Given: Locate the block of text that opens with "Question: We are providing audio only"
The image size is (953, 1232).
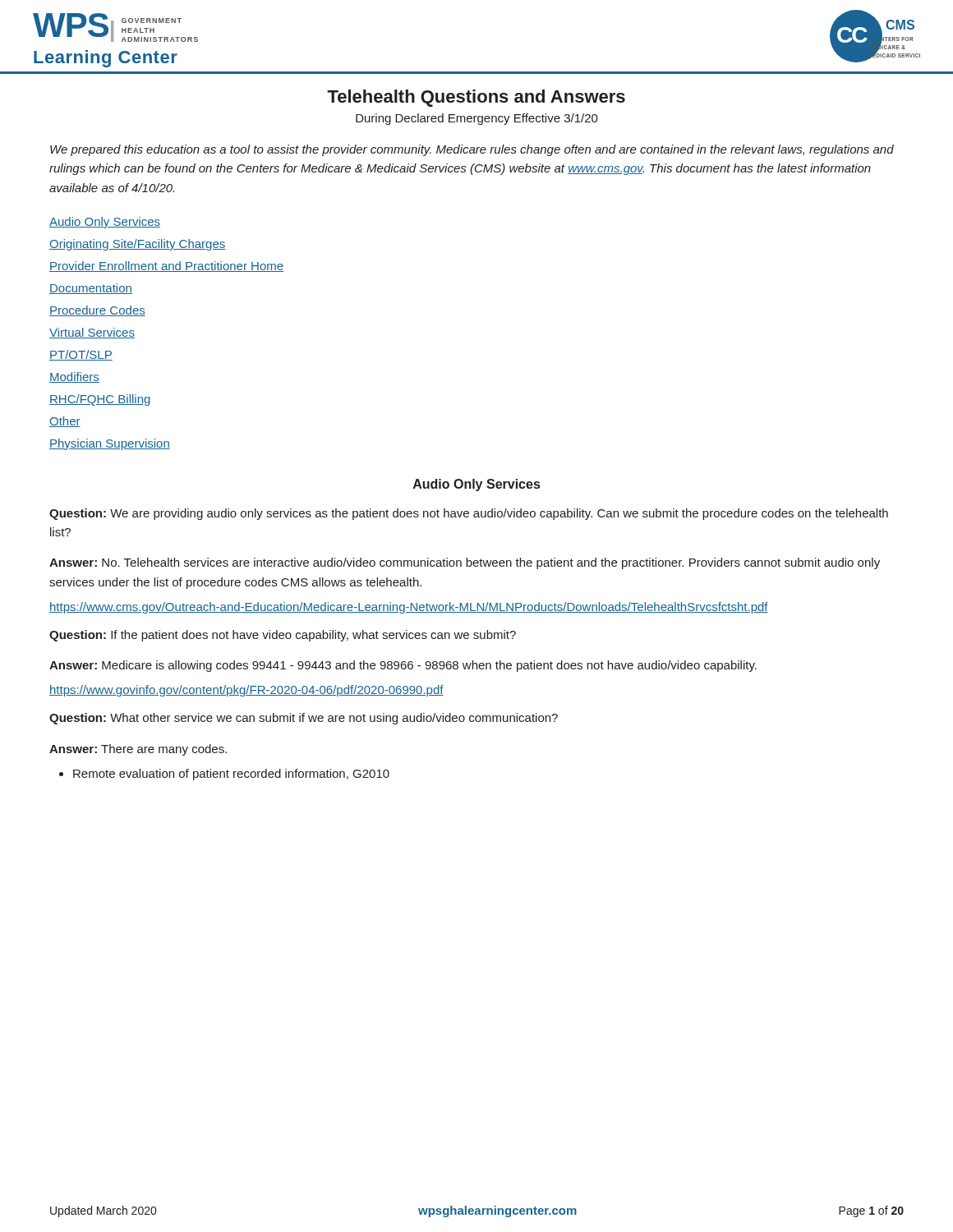Looking at the screenshot, I should (x=476, y=522).
